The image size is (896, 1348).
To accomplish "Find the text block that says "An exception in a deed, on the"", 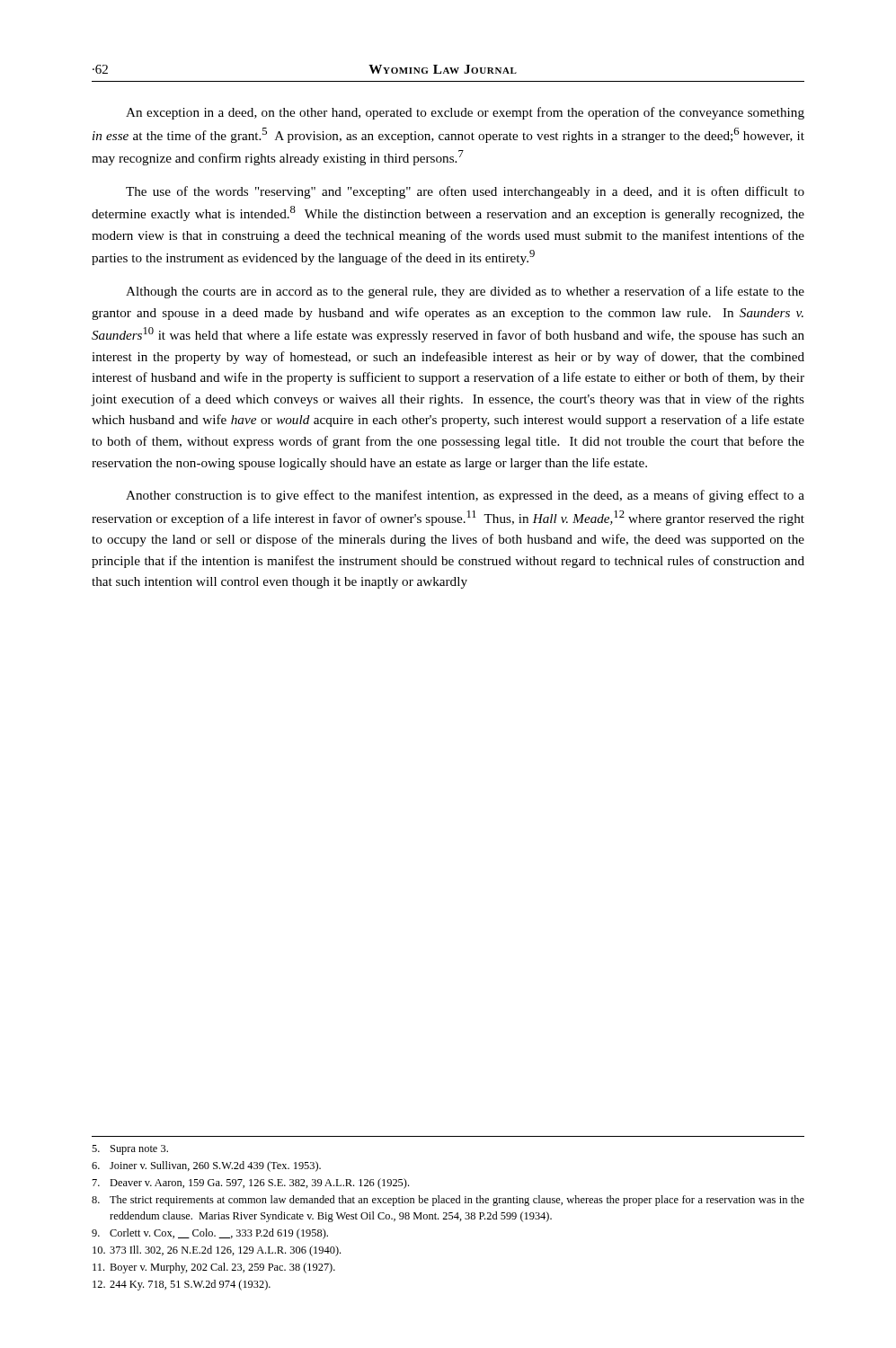I will coord(448,135).
